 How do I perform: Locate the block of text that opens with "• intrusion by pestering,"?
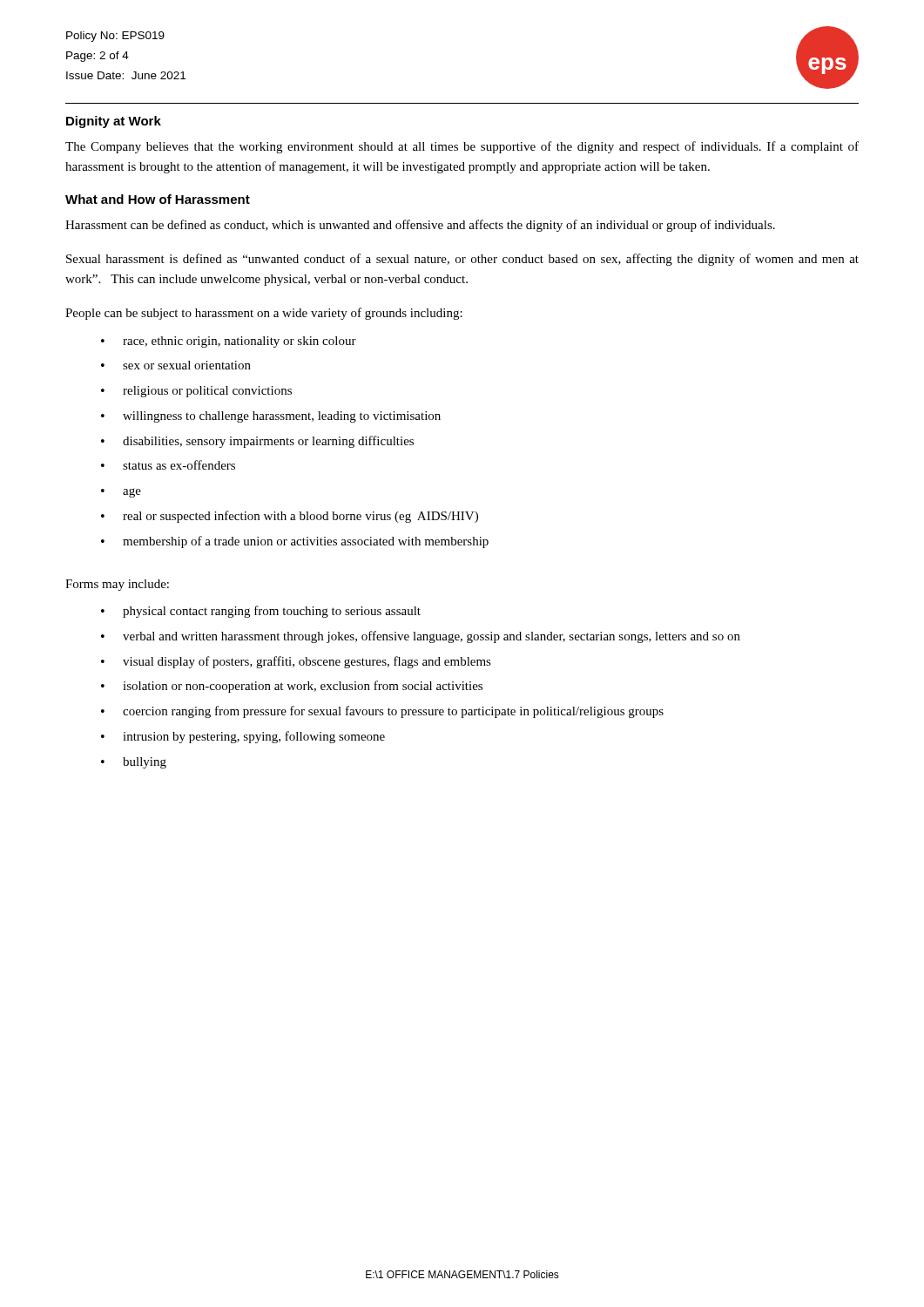[x=243, y=737]
